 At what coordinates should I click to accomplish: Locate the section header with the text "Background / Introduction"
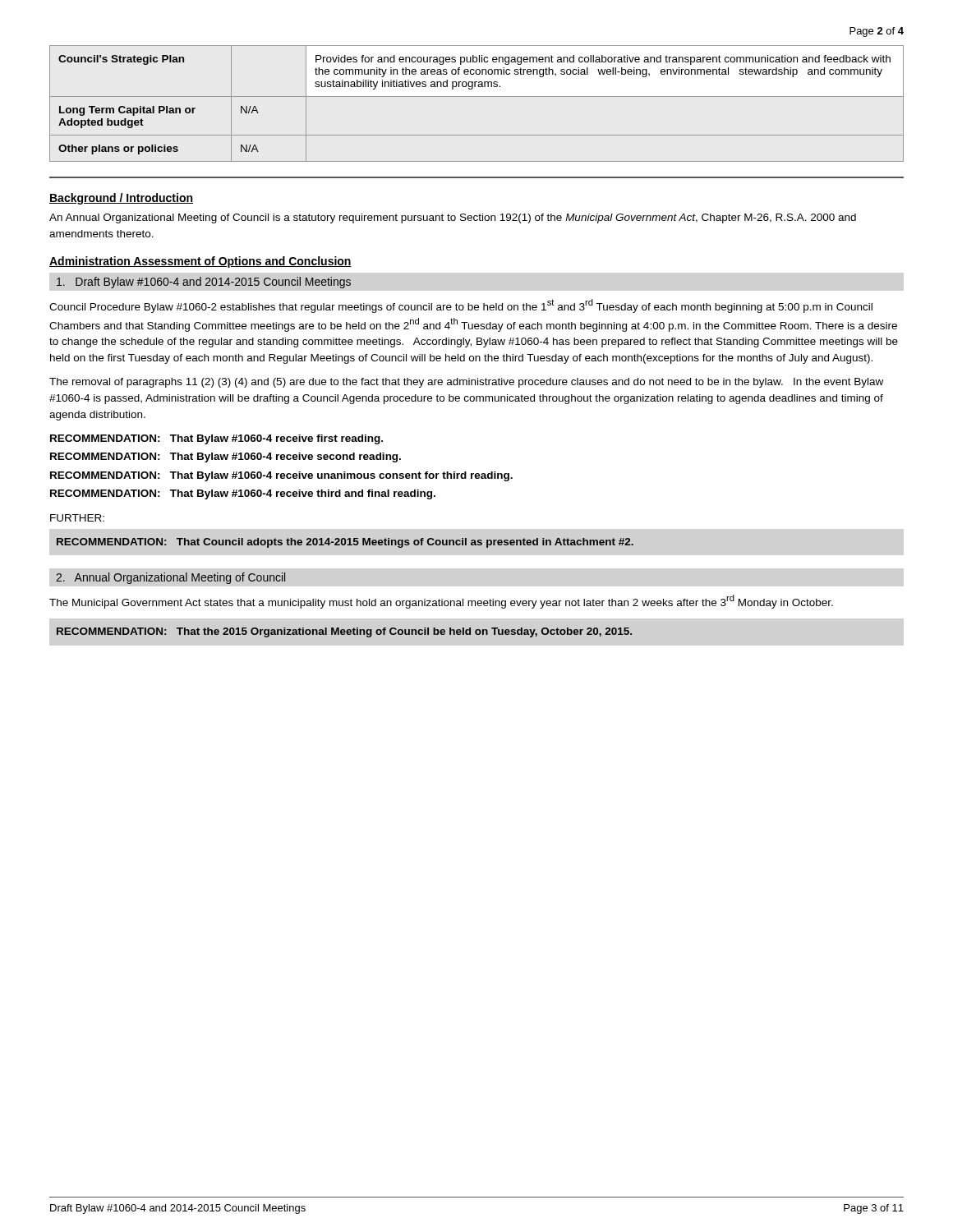tap(121, 198)
